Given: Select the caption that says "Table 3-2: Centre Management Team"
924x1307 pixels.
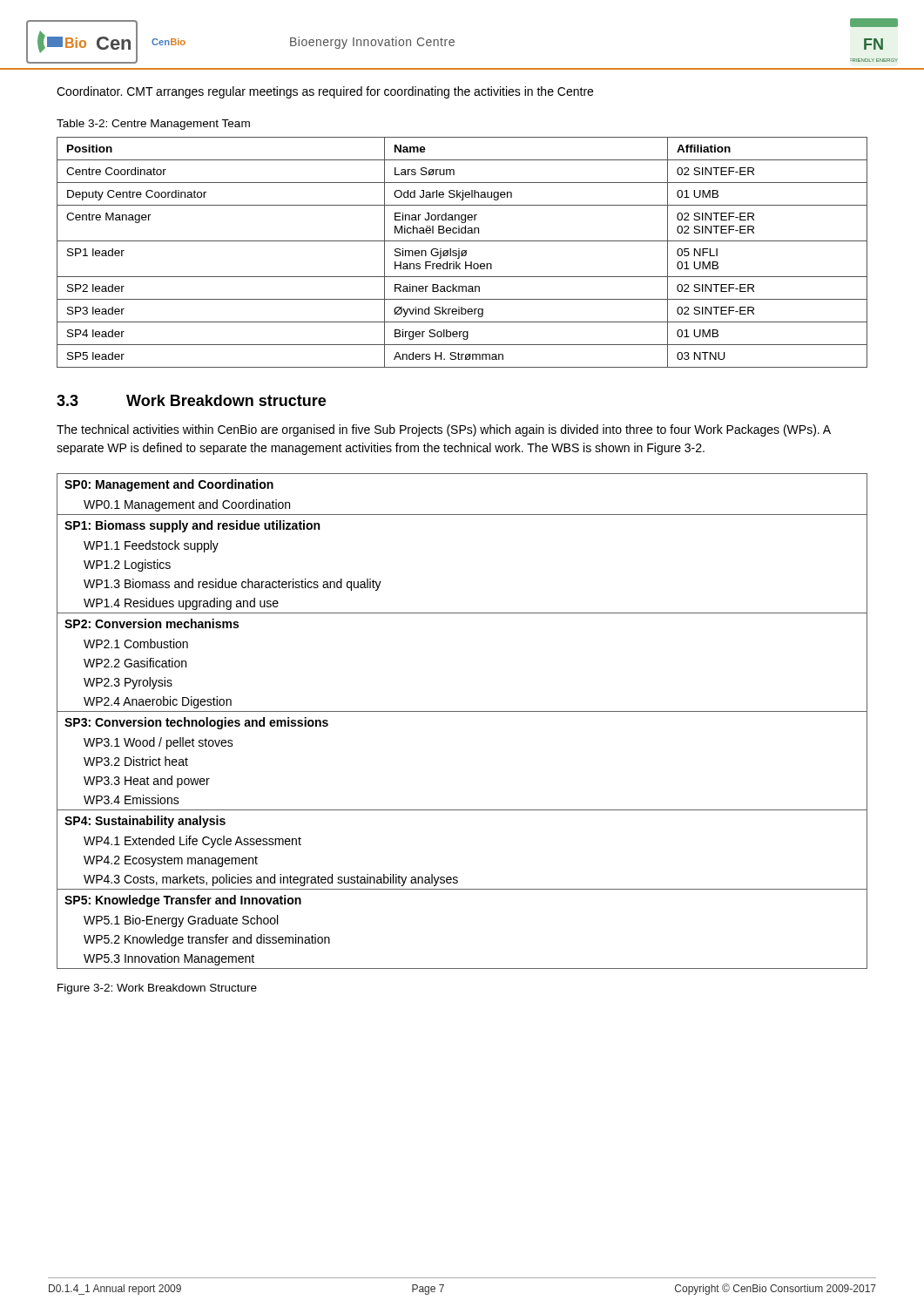Looking at the screenshot, I should tap(154, 123).
